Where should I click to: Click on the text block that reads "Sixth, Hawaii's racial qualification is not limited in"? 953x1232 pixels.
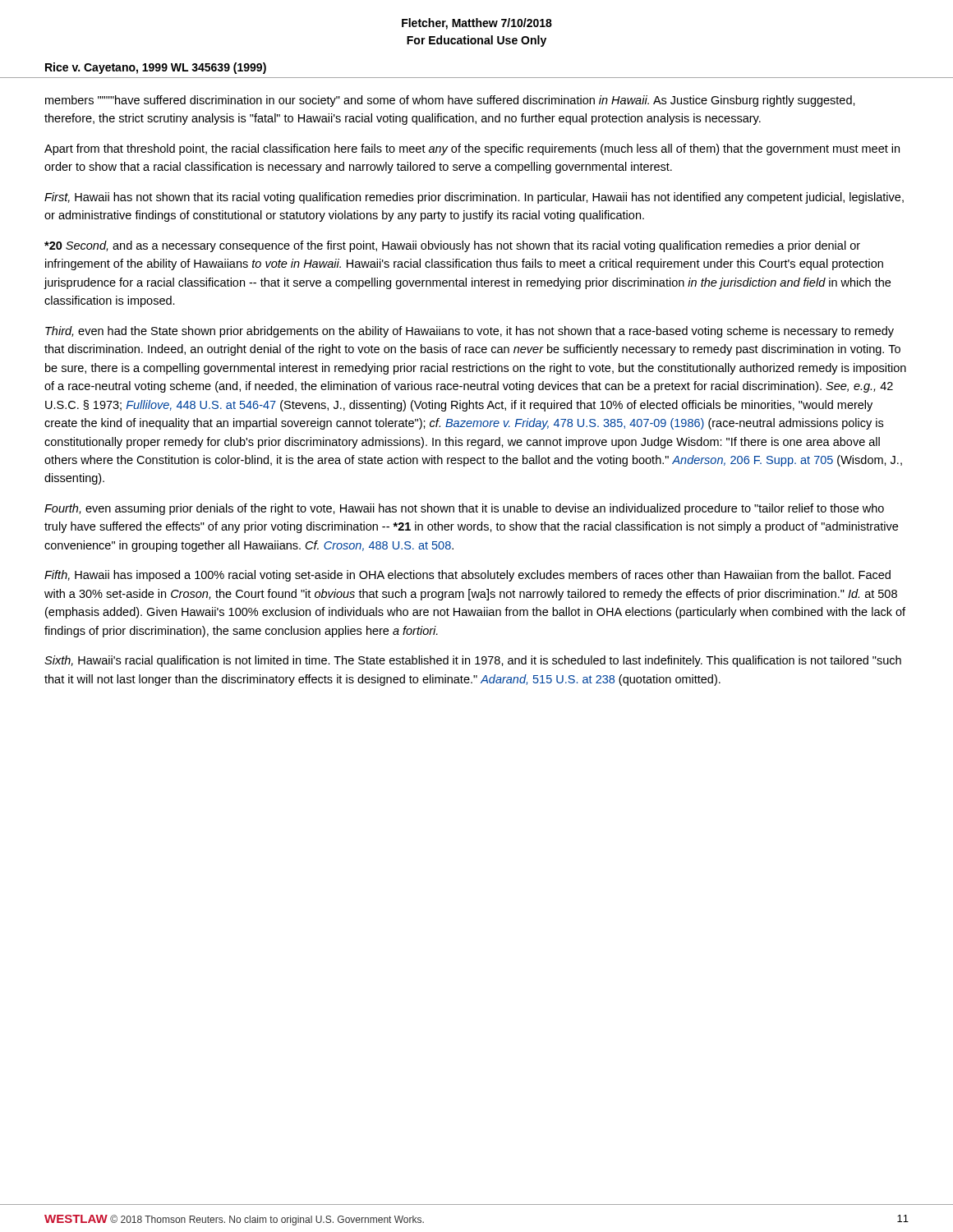(476, 670)
